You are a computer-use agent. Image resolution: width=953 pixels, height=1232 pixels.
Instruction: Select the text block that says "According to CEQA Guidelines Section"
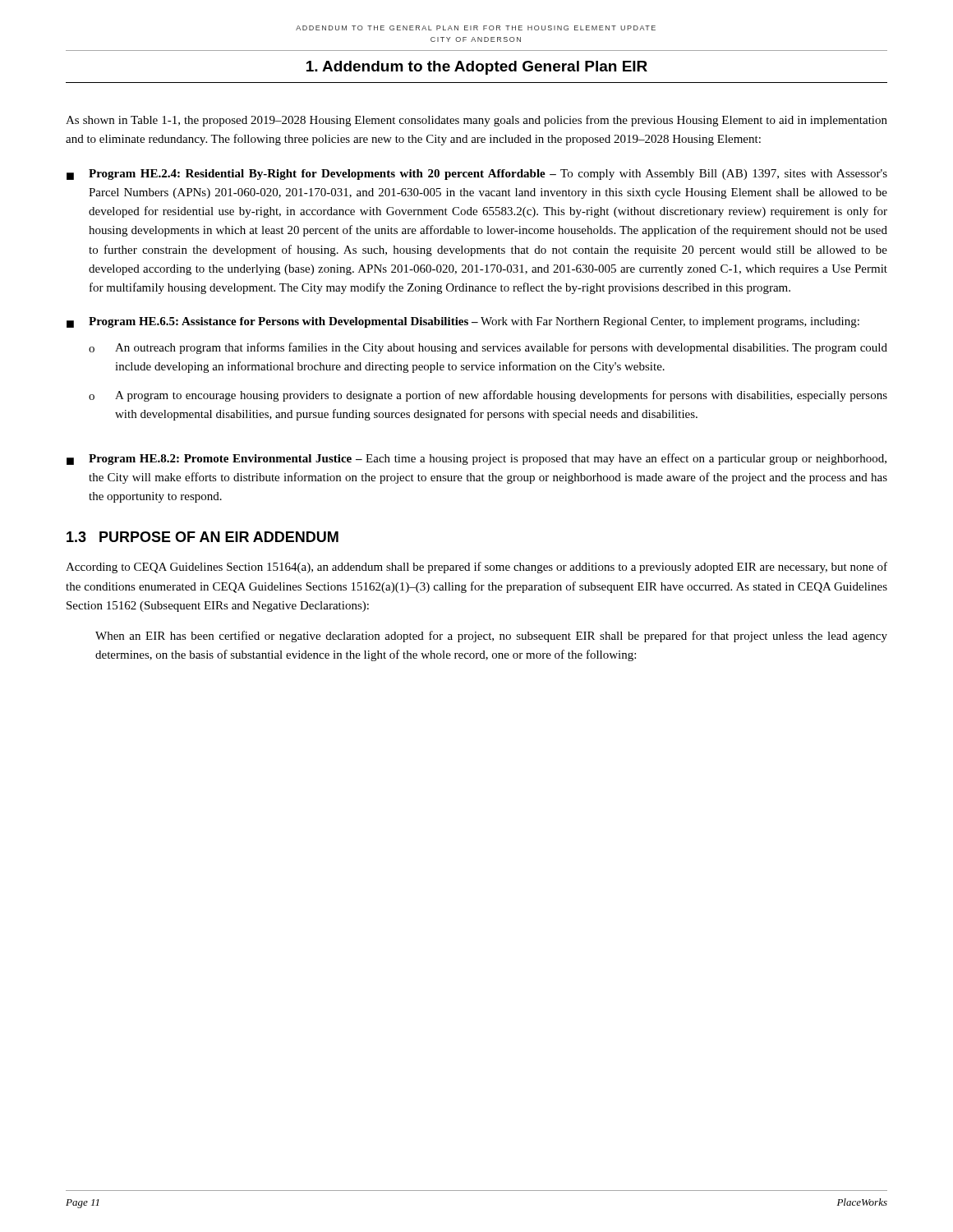(476, 586)
